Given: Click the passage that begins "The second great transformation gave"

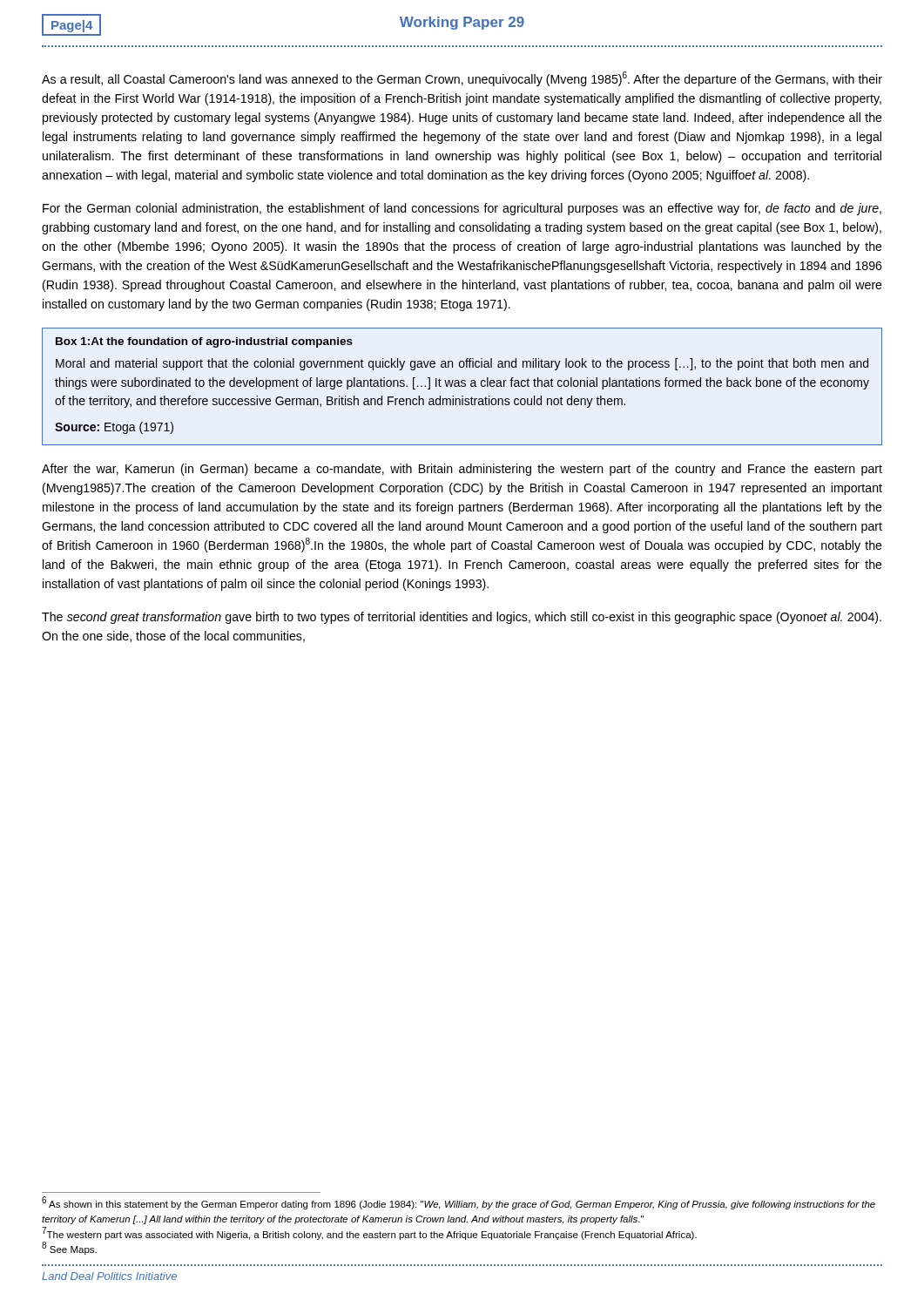Looking at the screenshot, I should (x=462, y=627).
